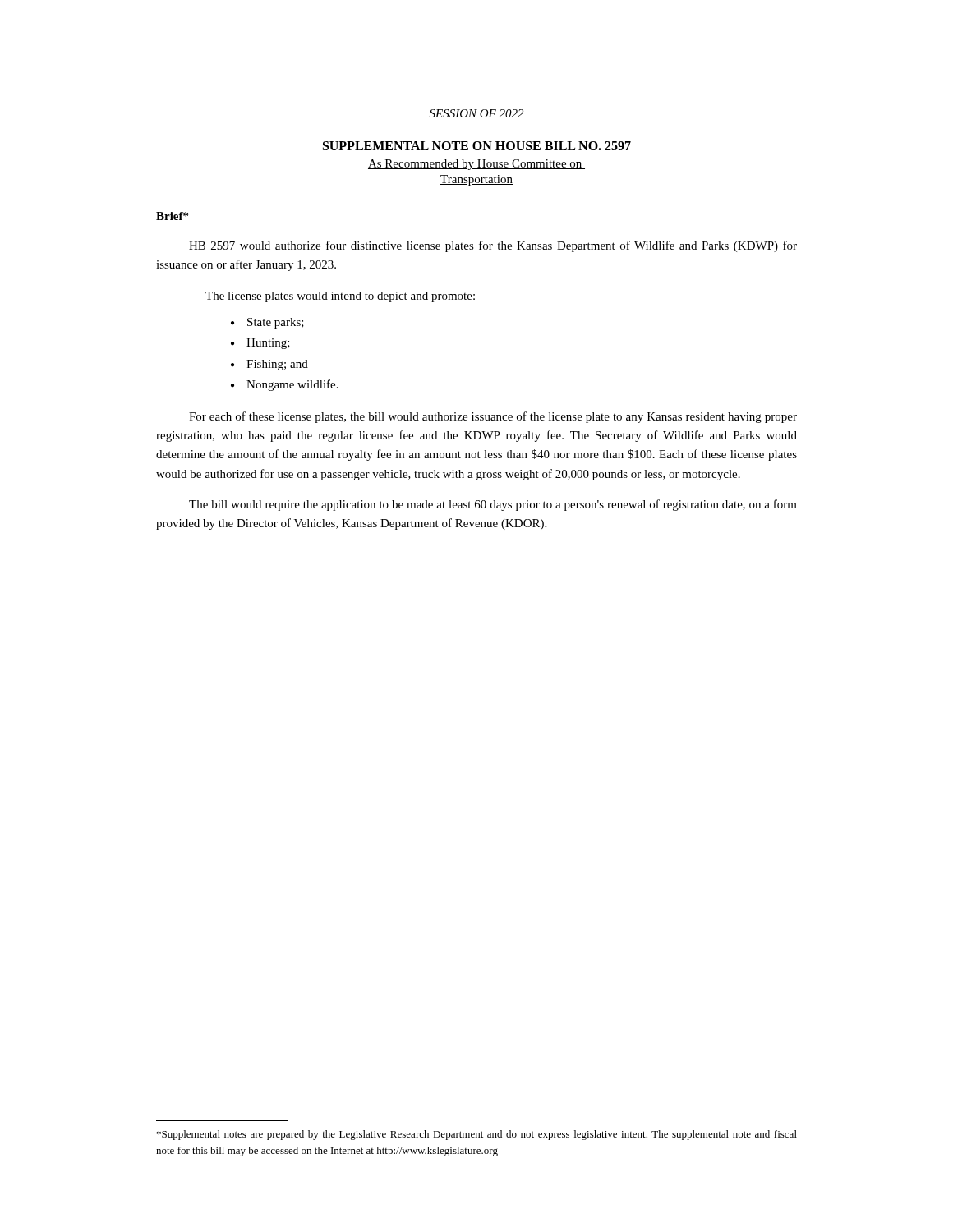Select the region starting "For each of these license plates, the bill"

pyautogui.click(x=476, y=445)
